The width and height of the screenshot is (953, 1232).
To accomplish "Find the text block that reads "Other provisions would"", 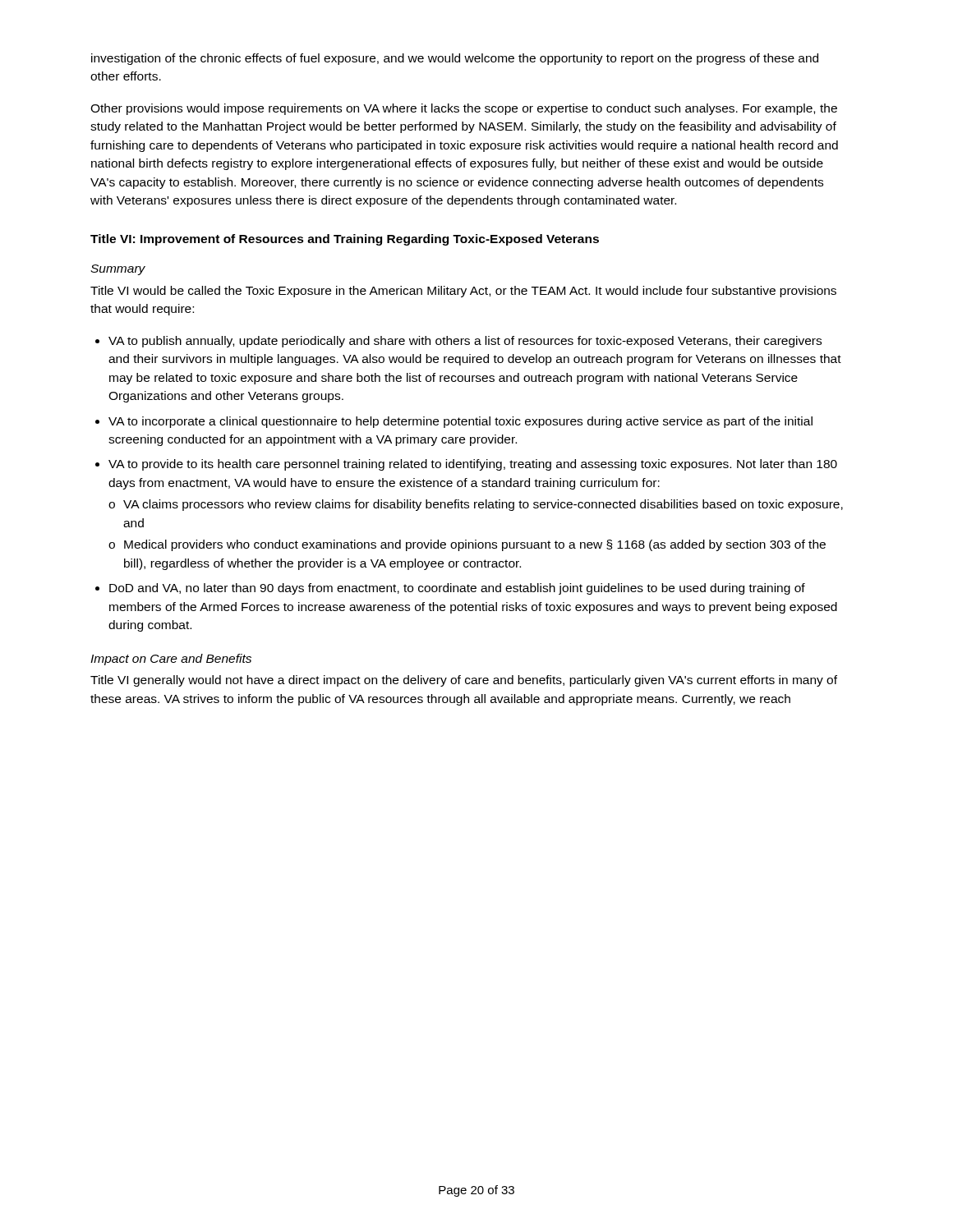I will coord(464,154).
